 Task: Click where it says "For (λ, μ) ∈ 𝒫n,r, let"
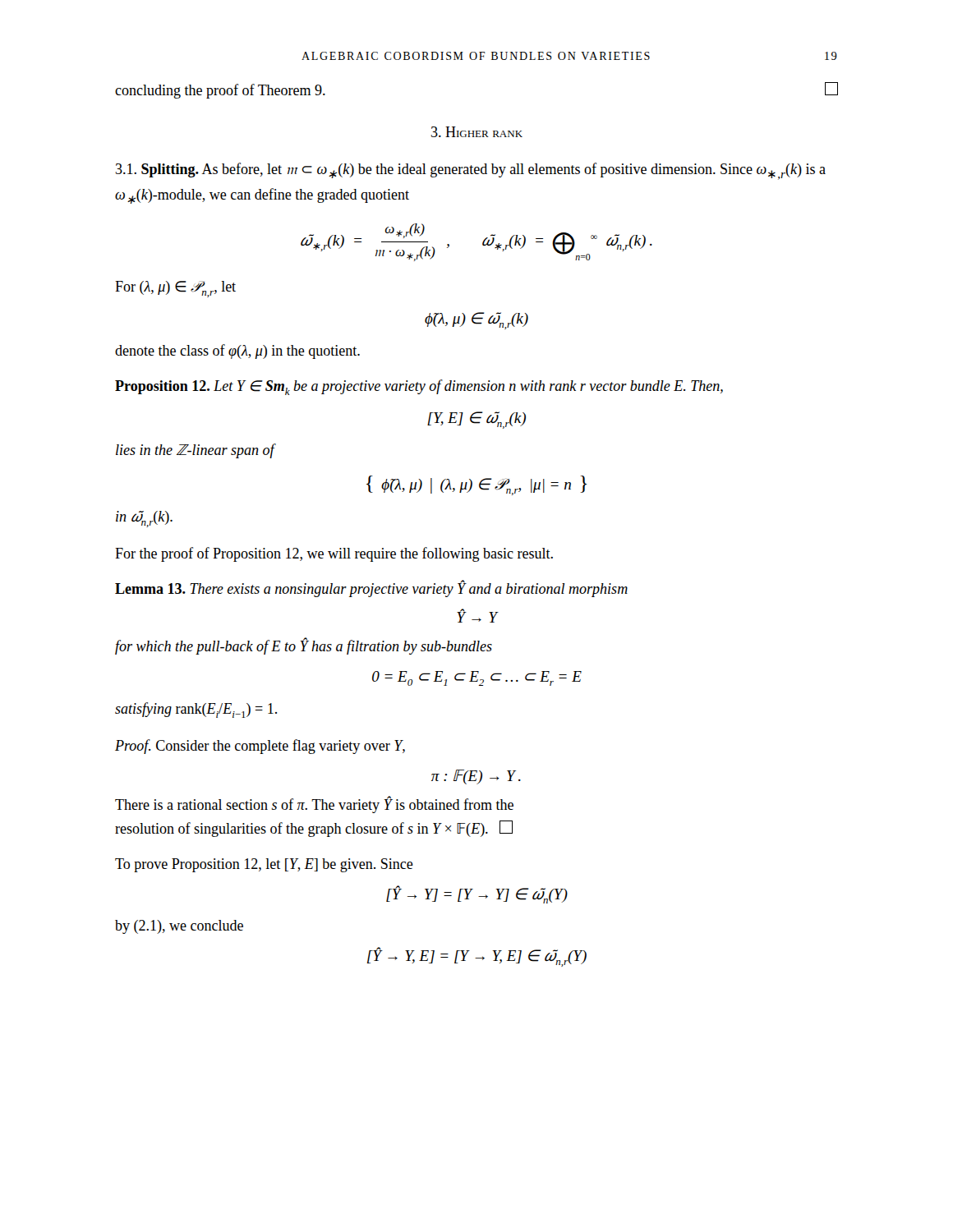pyautogui.click(x=175, y=288)
